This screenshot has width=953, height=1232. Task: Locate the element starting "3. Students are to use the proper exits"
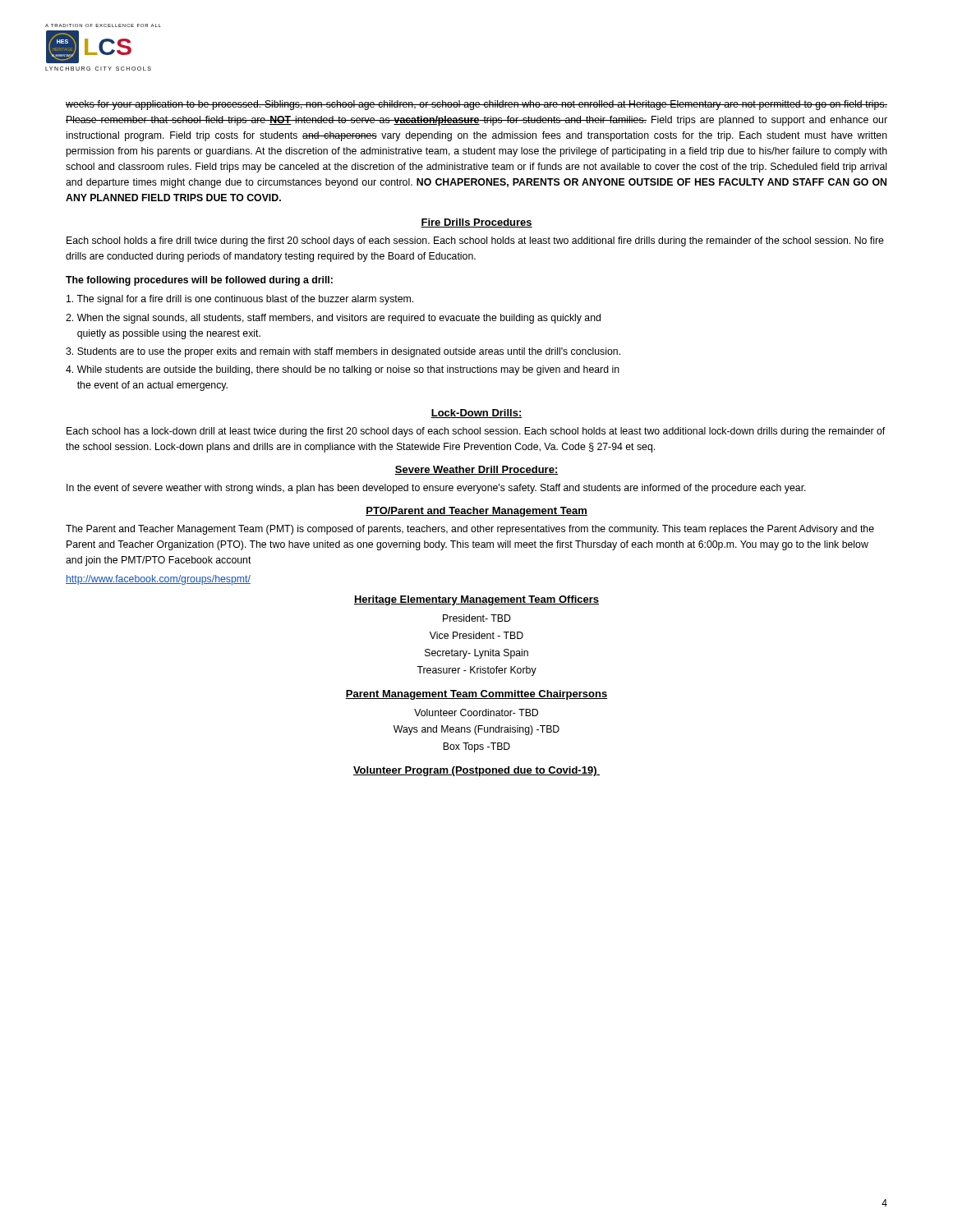(x=343, y=351)
